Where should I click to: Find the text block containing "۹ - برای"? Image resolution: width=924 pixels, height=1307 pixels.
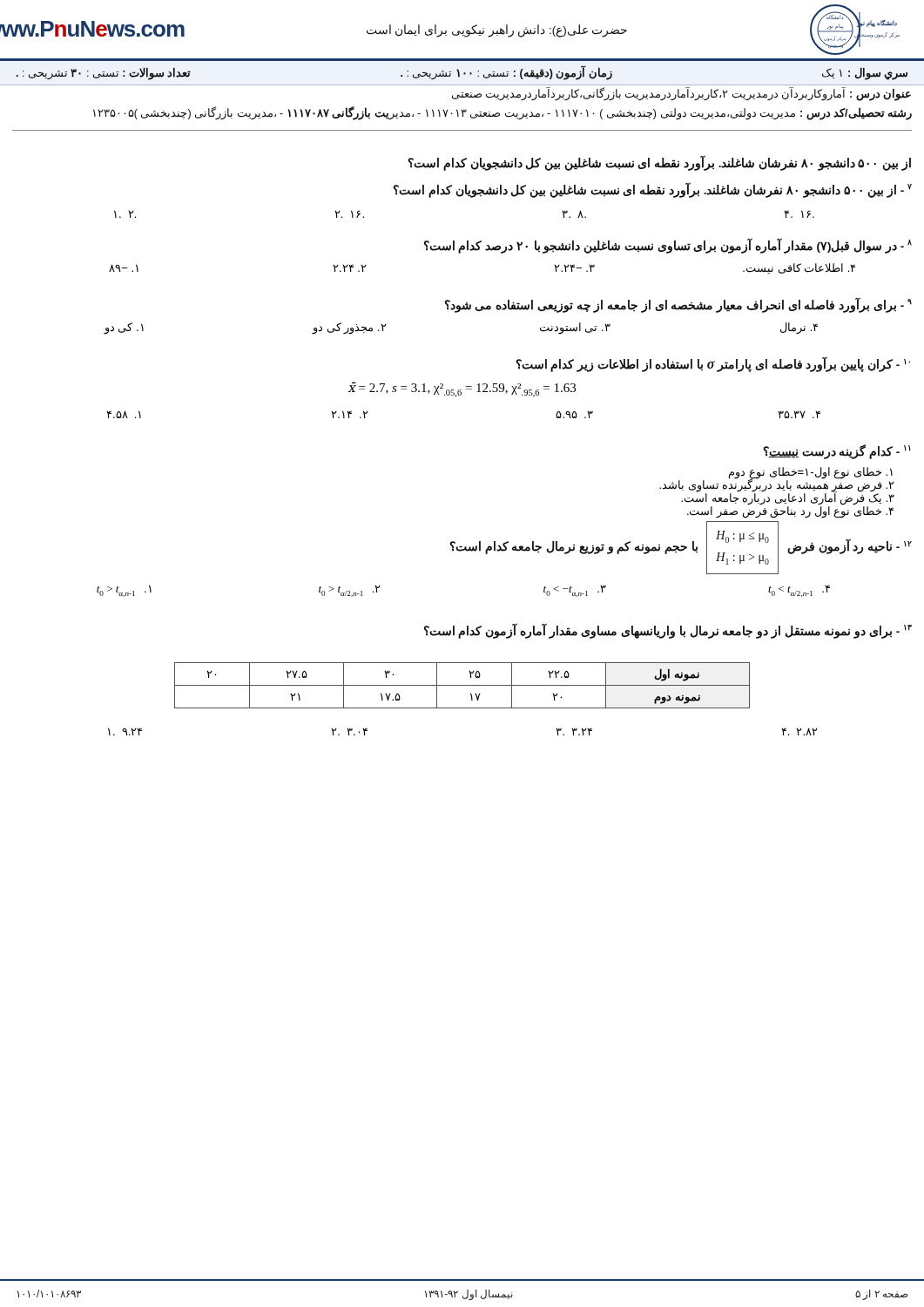(x=678, y=304)
